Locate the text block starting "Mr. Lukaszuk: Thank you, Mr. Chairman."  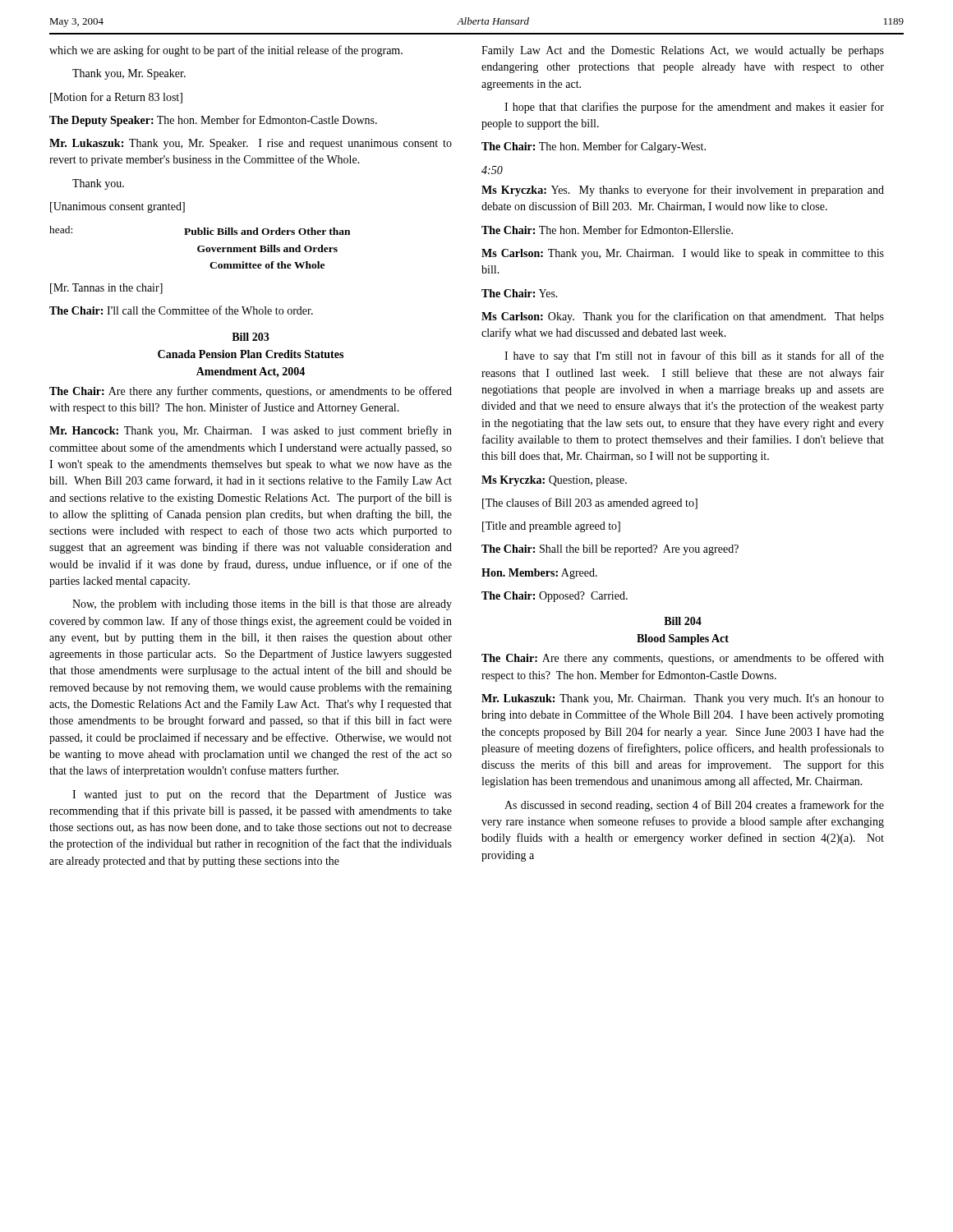tap(683, 777)
